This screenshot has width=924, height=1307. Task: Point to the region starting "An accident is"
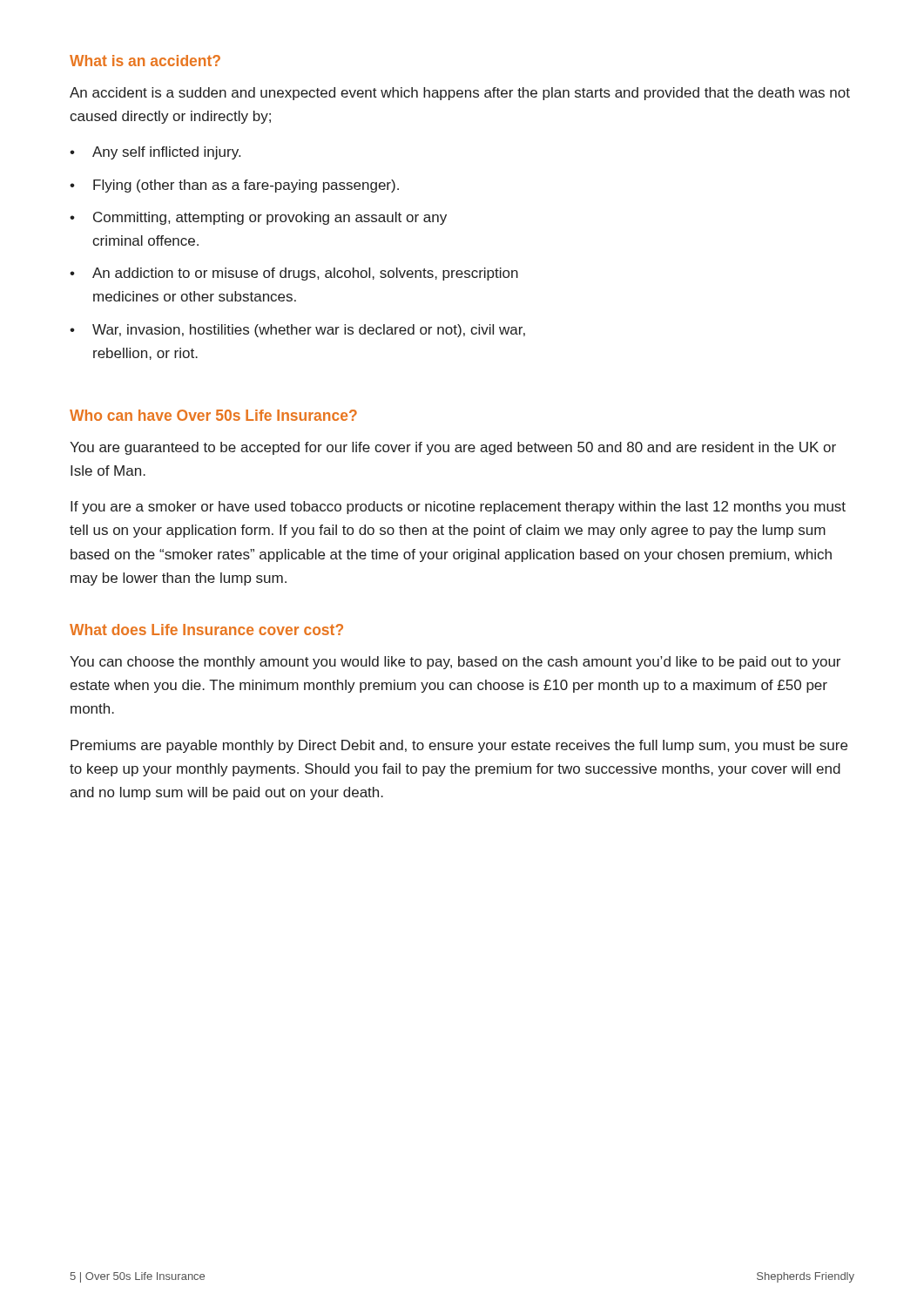460,105
